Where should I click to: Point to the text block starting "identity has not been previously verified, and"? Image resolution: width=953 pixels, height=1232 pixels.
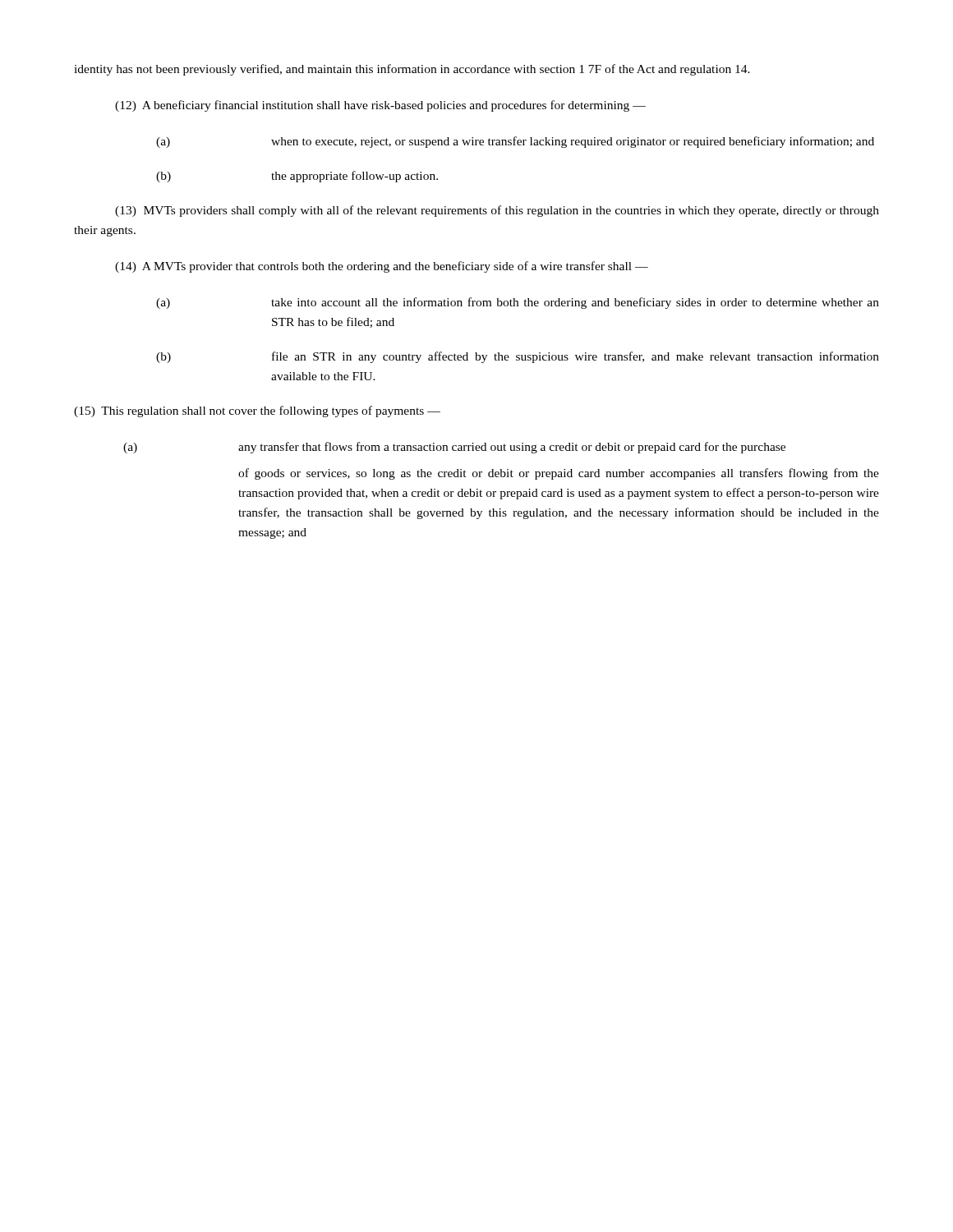pos(412,69)
